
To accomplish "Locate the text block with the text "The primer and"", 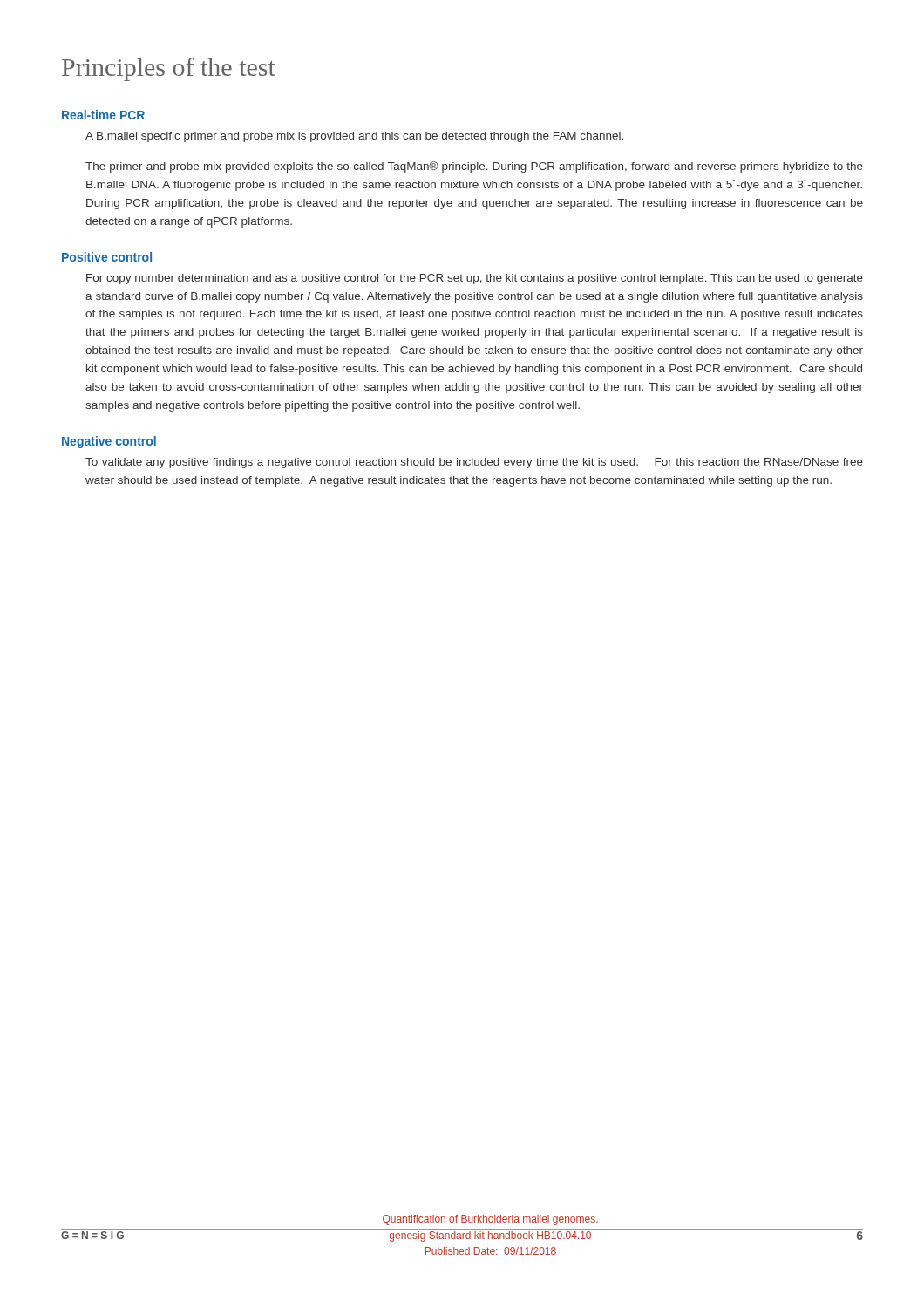I will (474, 193).
